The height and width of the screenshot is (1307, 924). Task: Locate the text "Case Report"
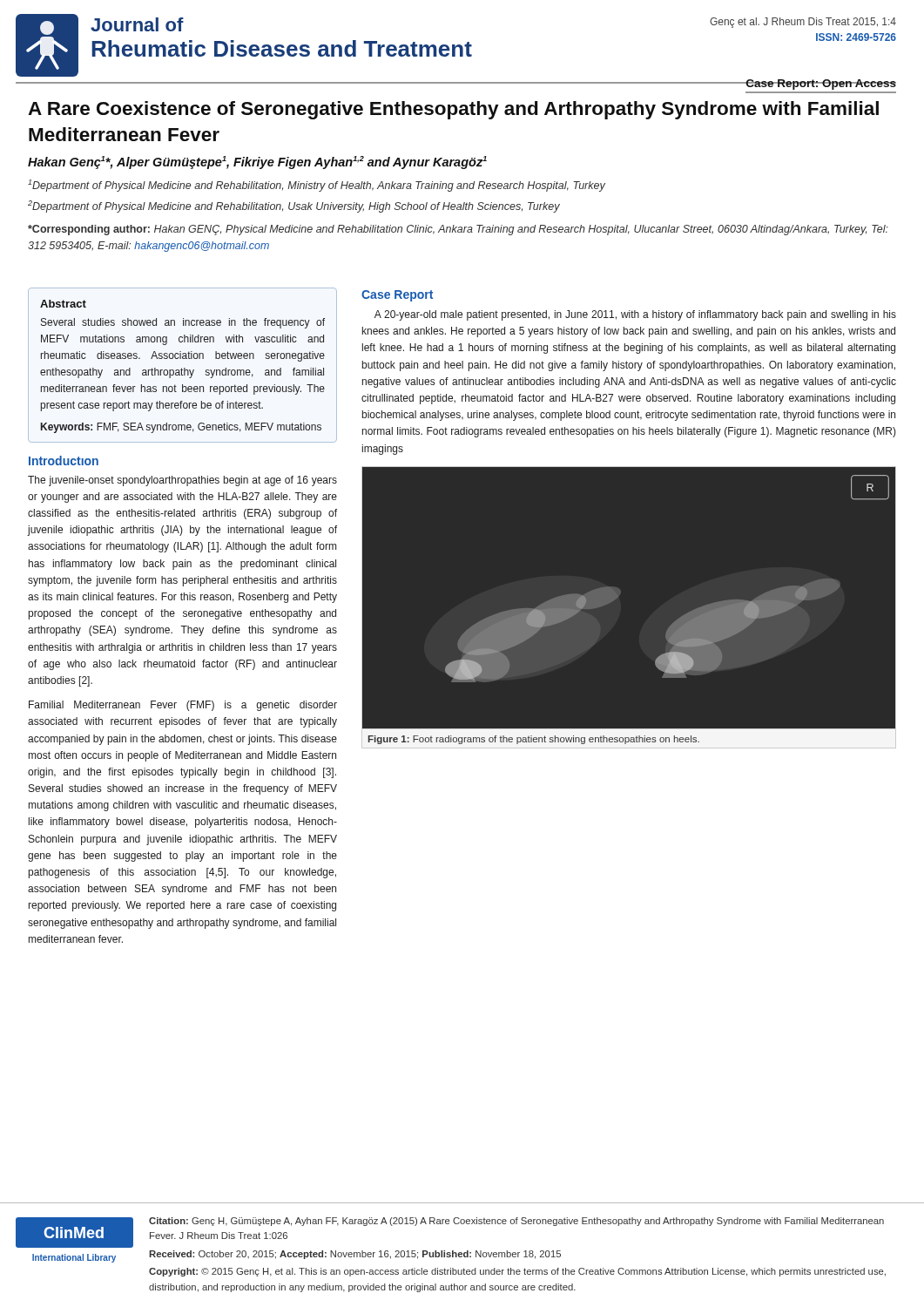click(397, 295)
